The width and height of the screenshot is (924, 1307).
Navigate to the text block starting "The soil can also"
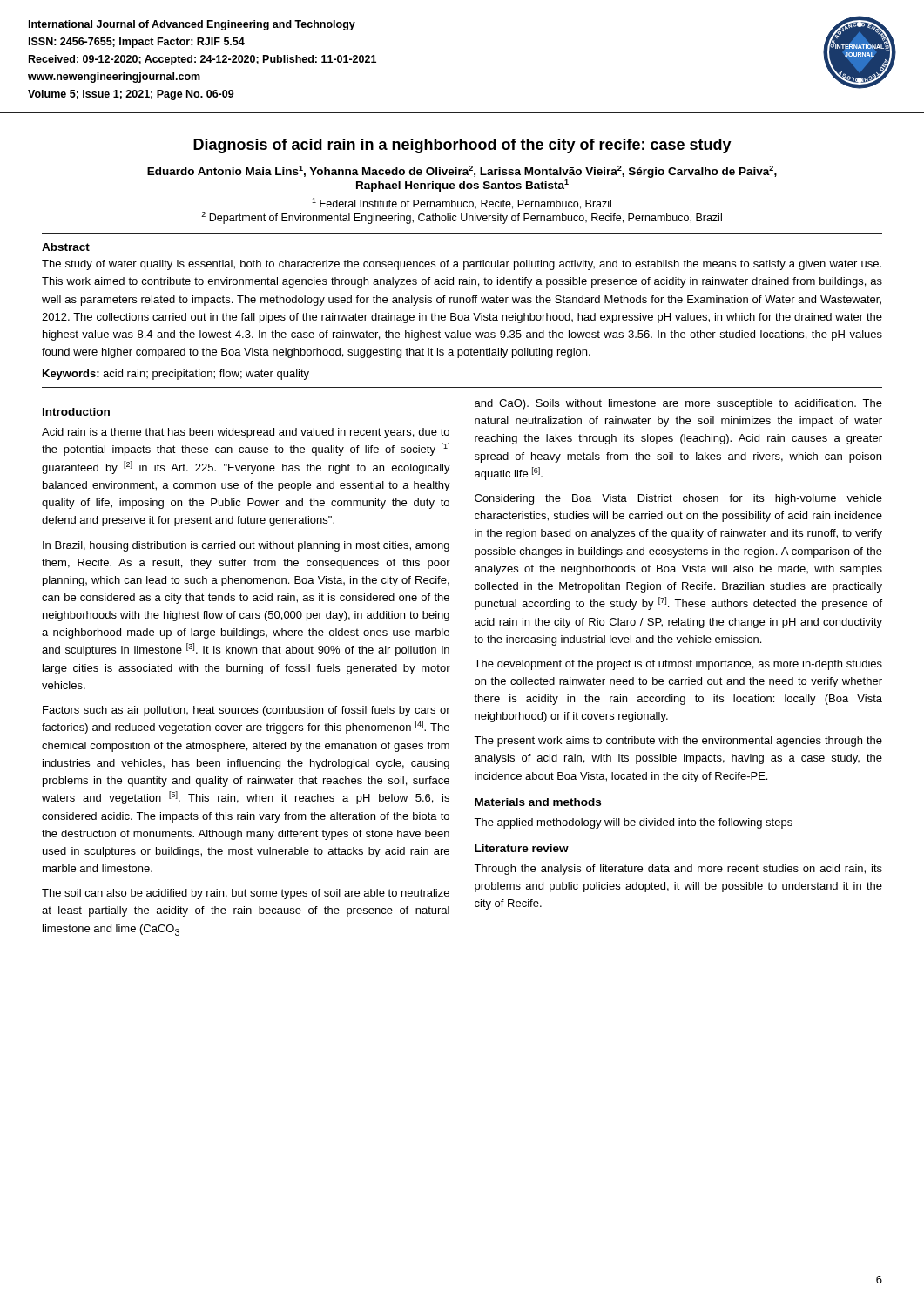tap(246, 912)
